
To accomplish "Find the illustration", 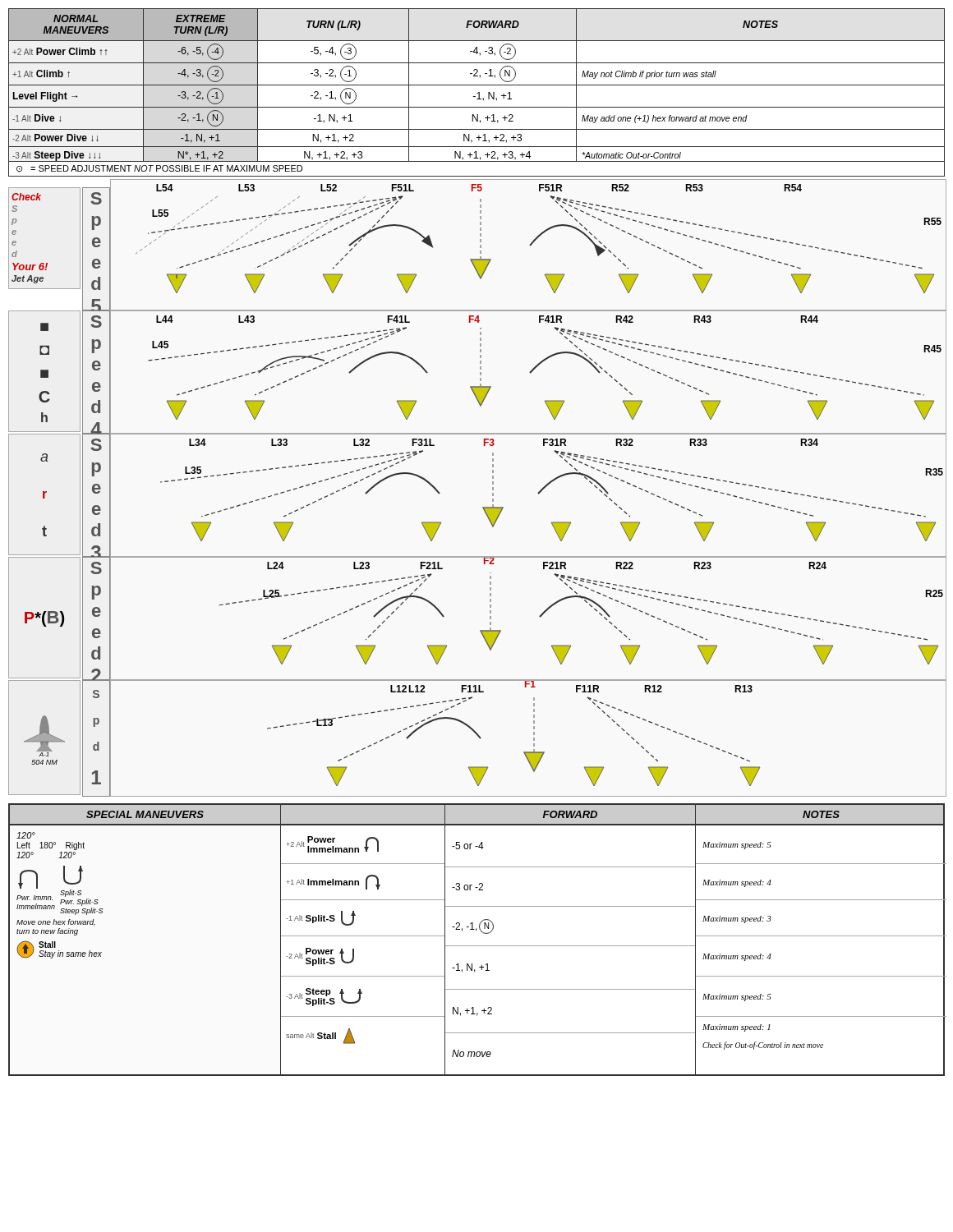I will [44, 738].
